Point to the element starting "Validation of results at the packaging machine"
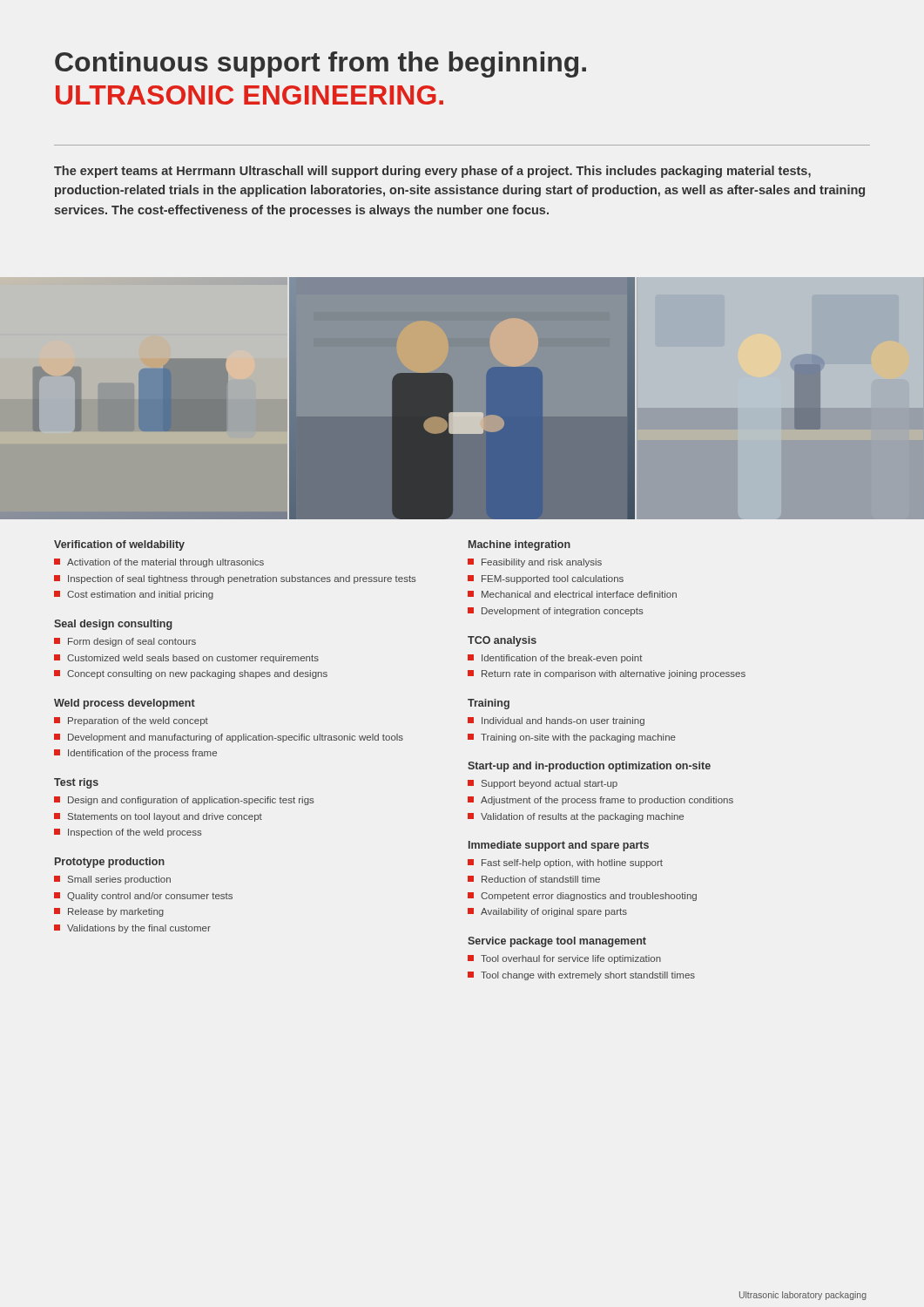 pyautogui.click(x=583, y=816)
